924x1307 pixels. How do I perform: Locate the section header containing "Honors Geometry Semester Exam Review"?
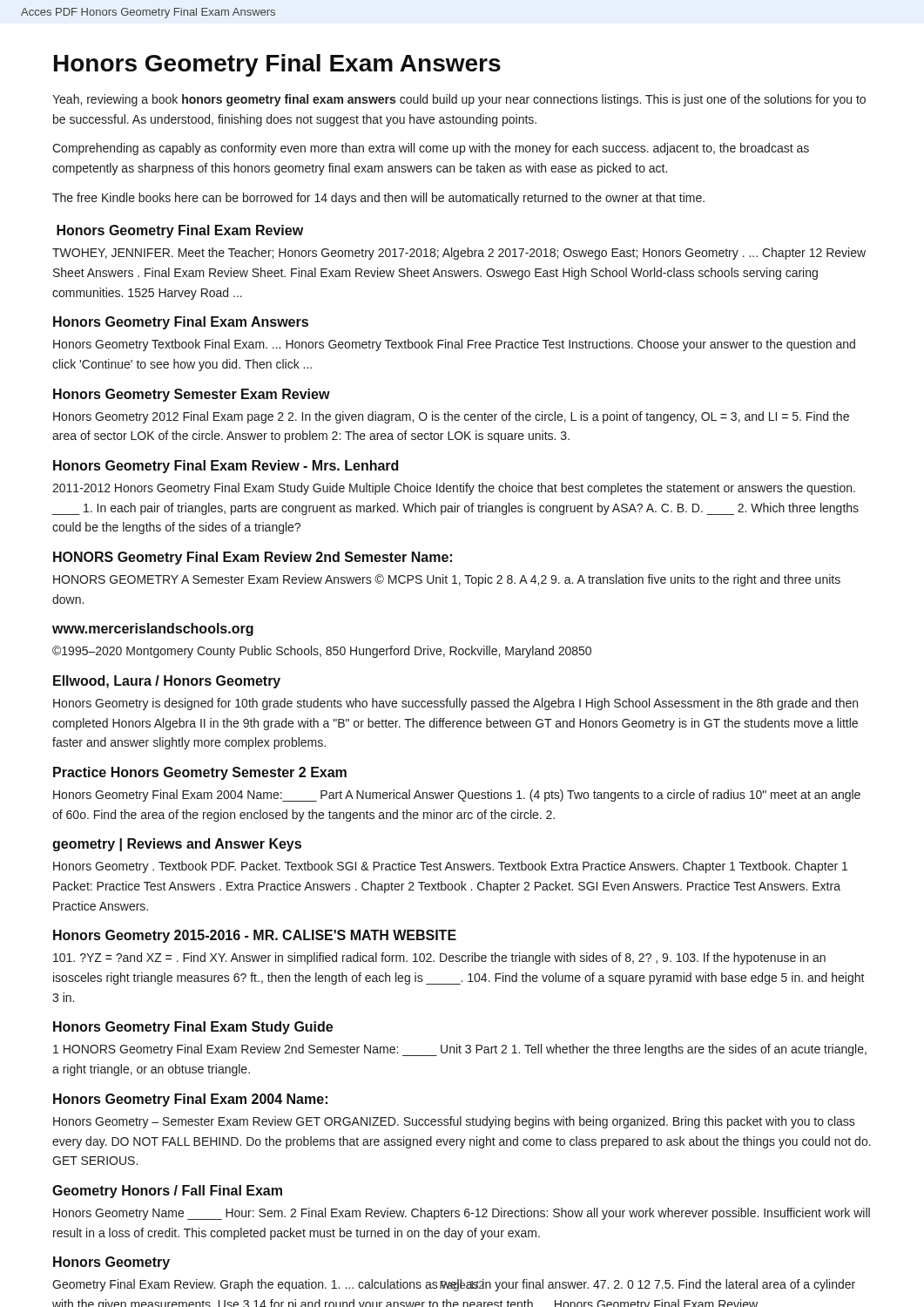click(x=191, y=394)
